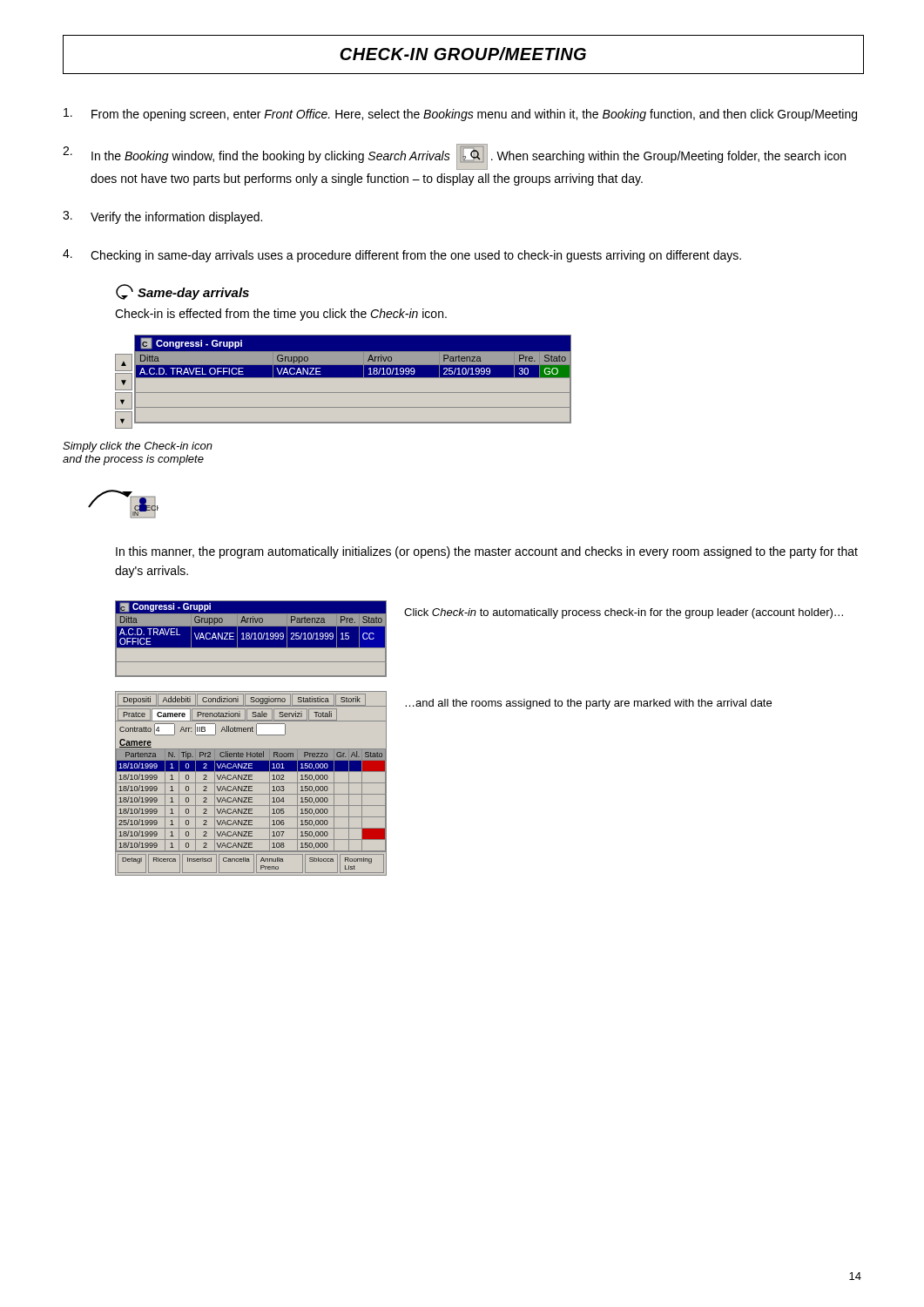Select the text block containing "In this manner, the program automatically"
Viewport: 924px width, 1307px height.
486,561
